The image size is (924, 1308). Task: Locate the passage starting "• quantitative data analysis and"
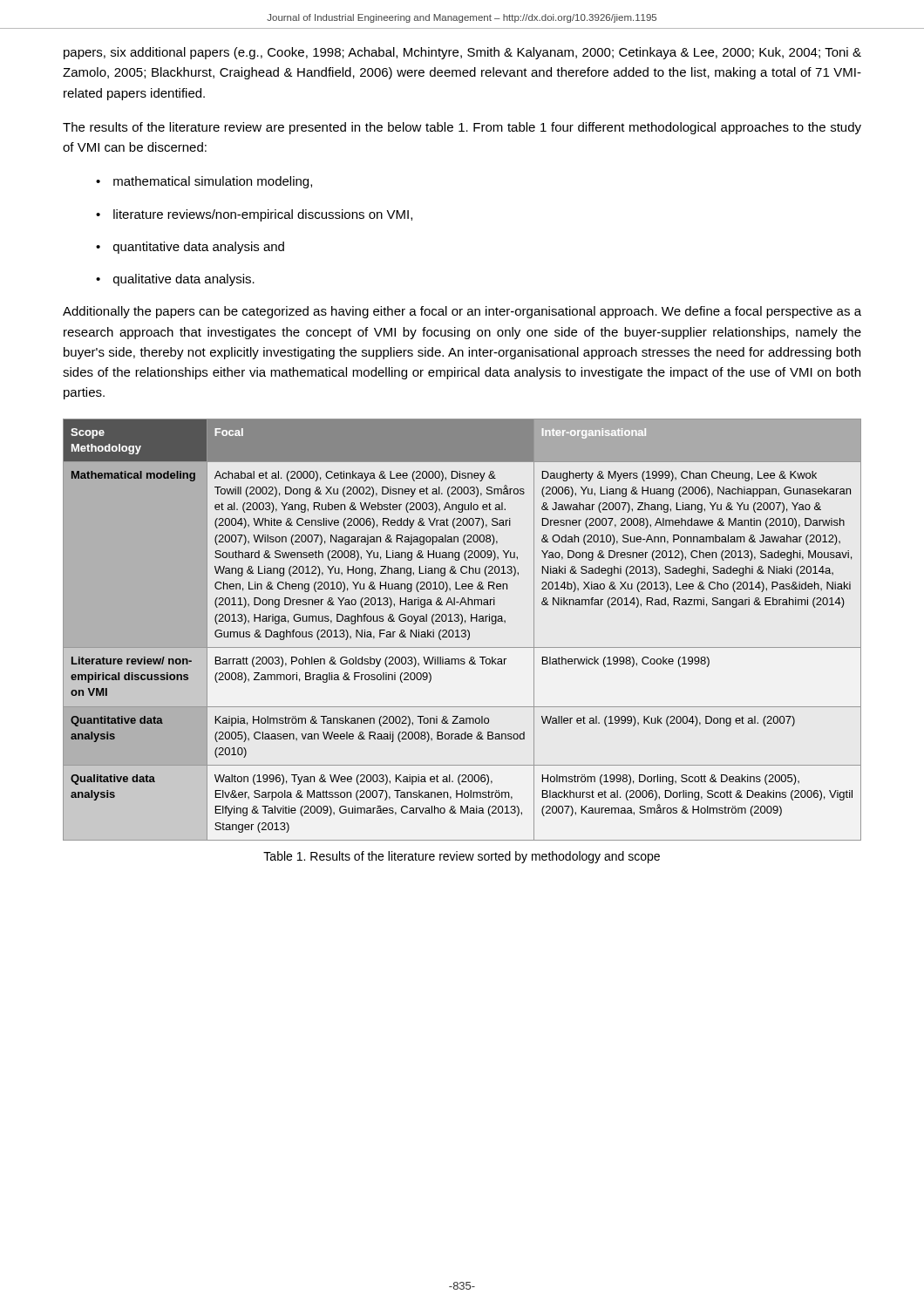190,246
